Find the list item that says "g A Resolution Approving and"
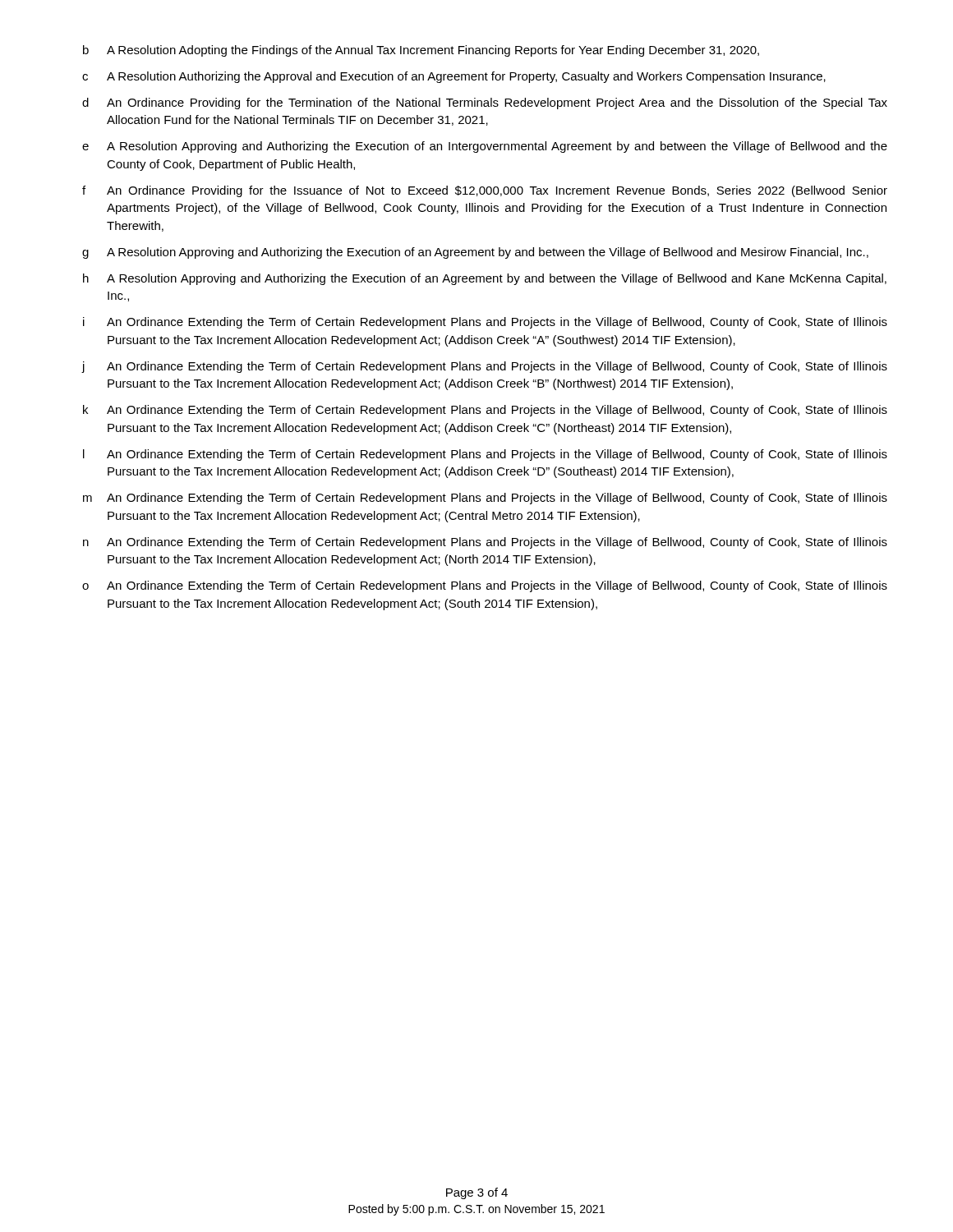The width and height of the screenshot is (953, 1232). click(485, 252)
